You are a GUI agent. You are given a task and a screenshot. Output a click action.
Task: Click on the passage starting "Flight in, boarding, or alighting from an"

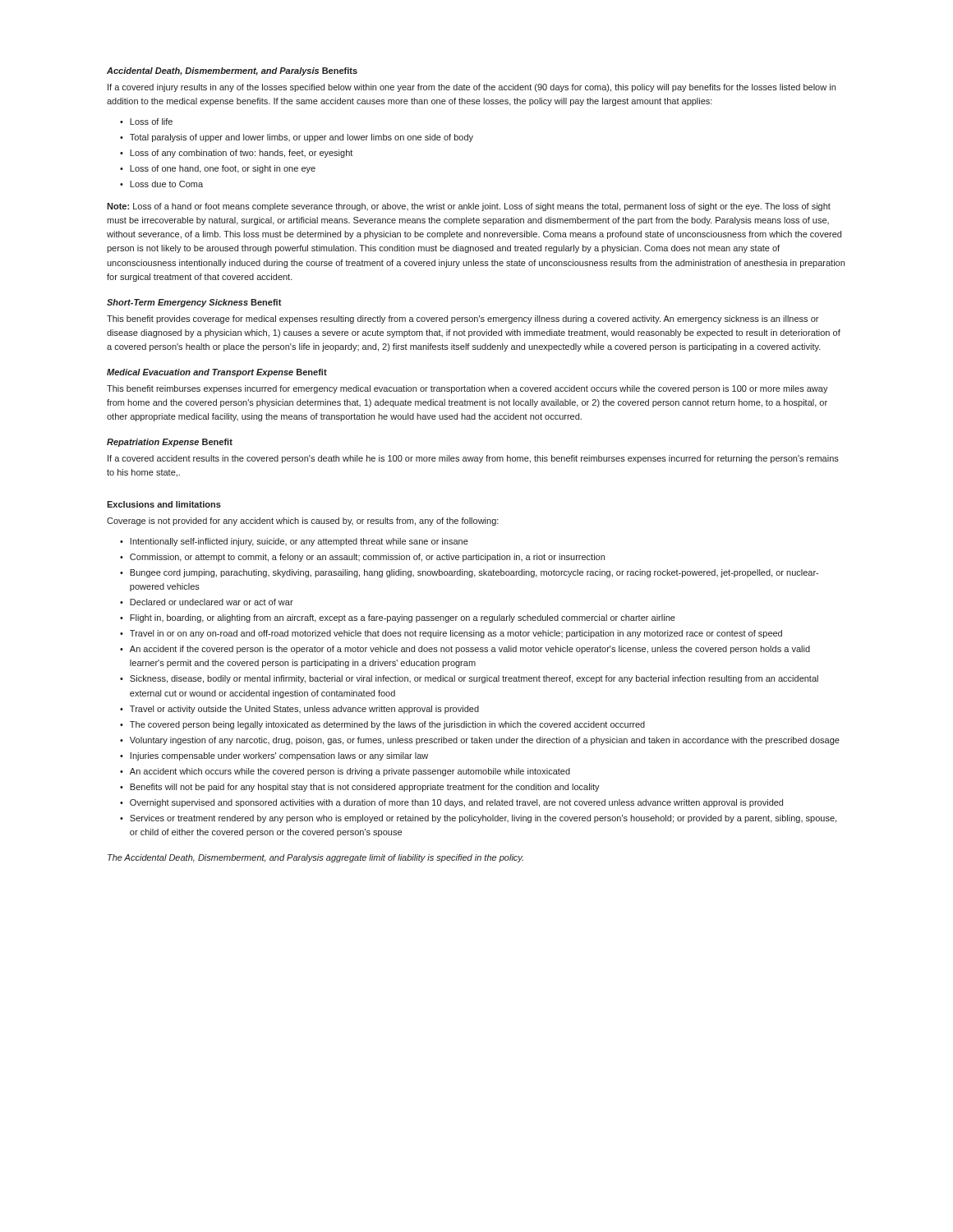click(402, 618)
